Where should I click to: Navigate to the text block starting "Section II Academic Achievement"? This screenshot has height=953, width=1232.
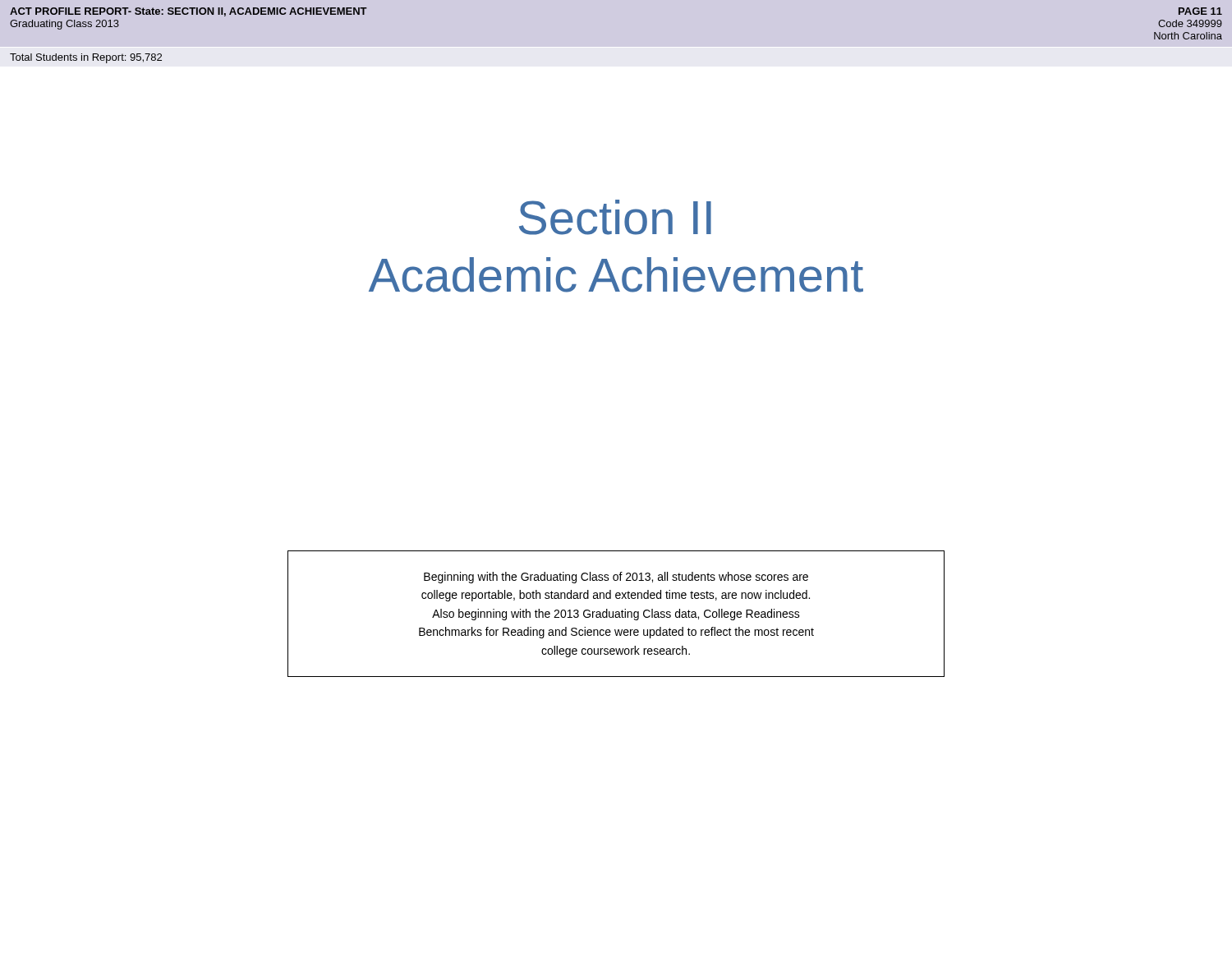[x=616, y=246]
